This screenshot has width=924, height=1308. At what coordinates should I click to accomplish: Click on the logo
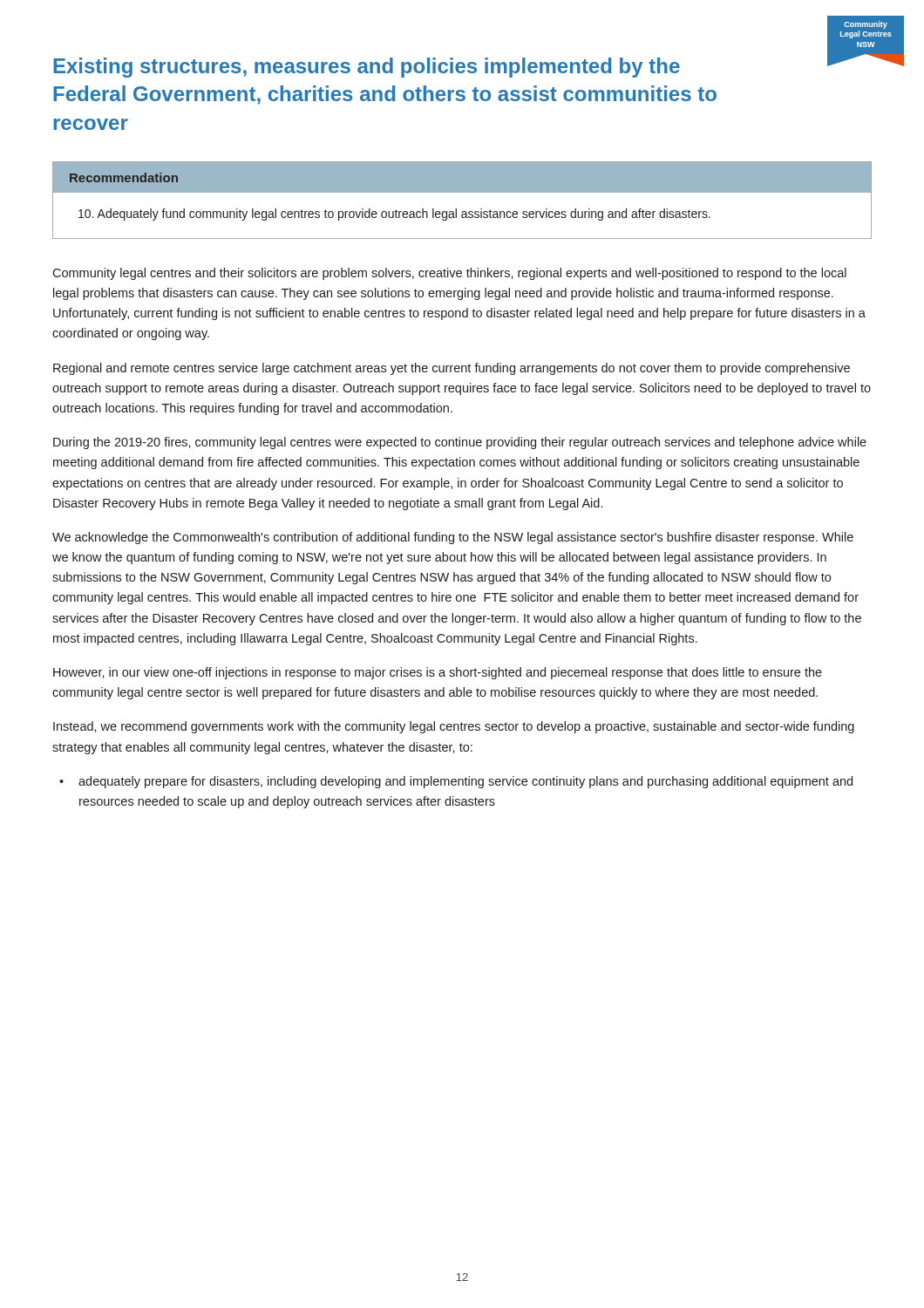click(866, 42)
